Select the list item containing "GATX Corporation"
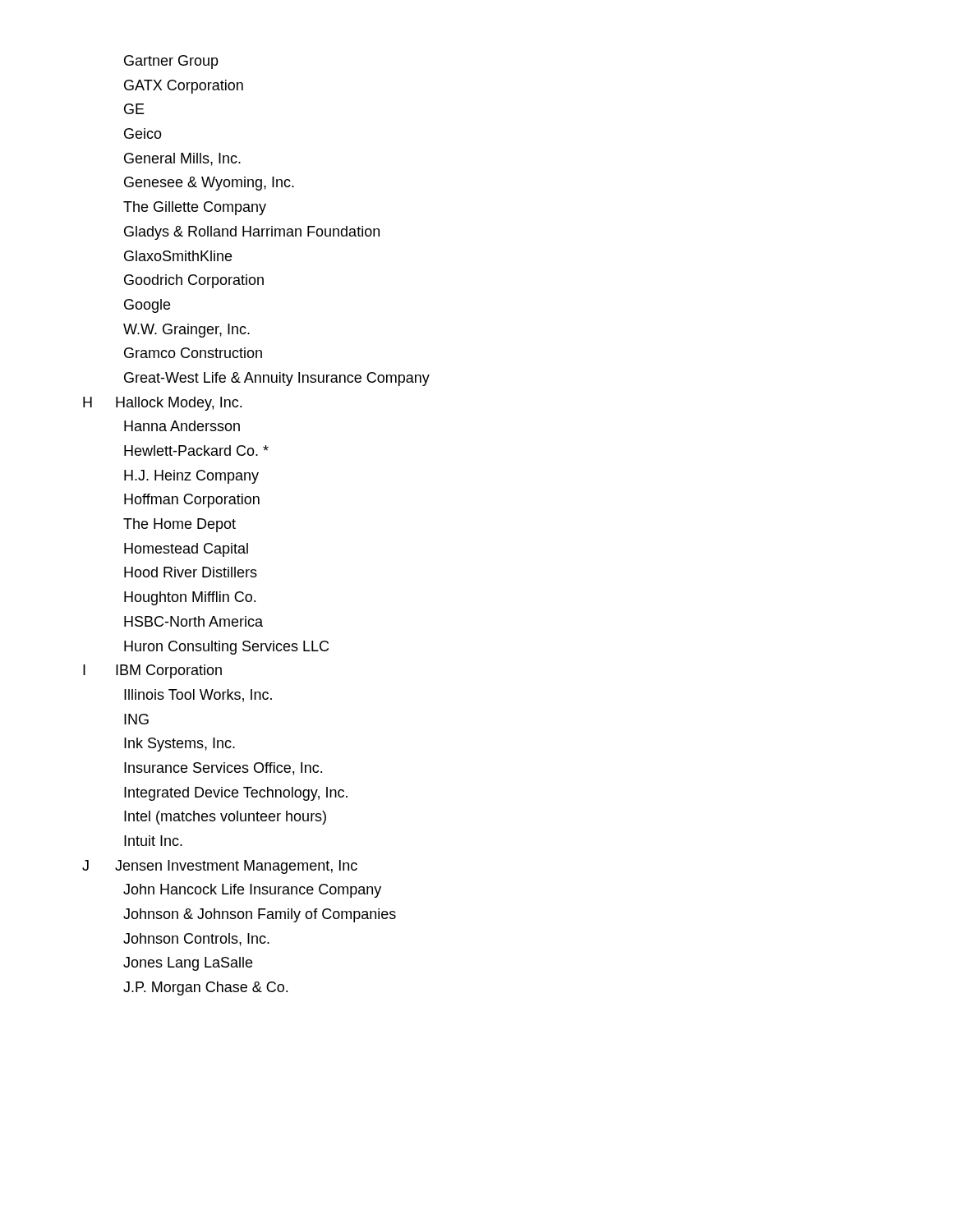953x1232 pixels. [x=179, y=86]
